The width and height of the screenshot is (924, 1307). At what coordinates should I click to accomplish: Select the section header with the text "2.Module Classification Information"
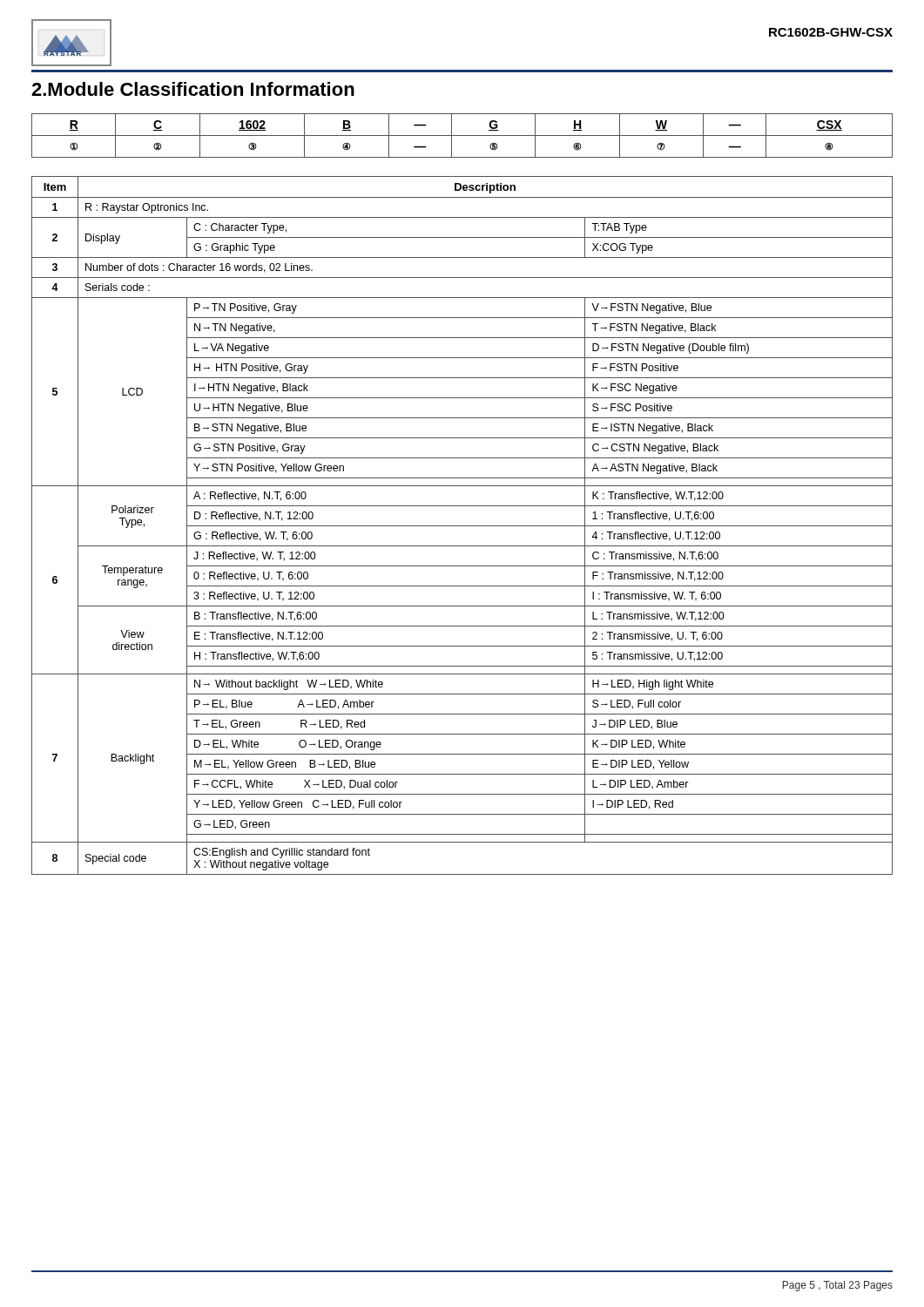193,89
